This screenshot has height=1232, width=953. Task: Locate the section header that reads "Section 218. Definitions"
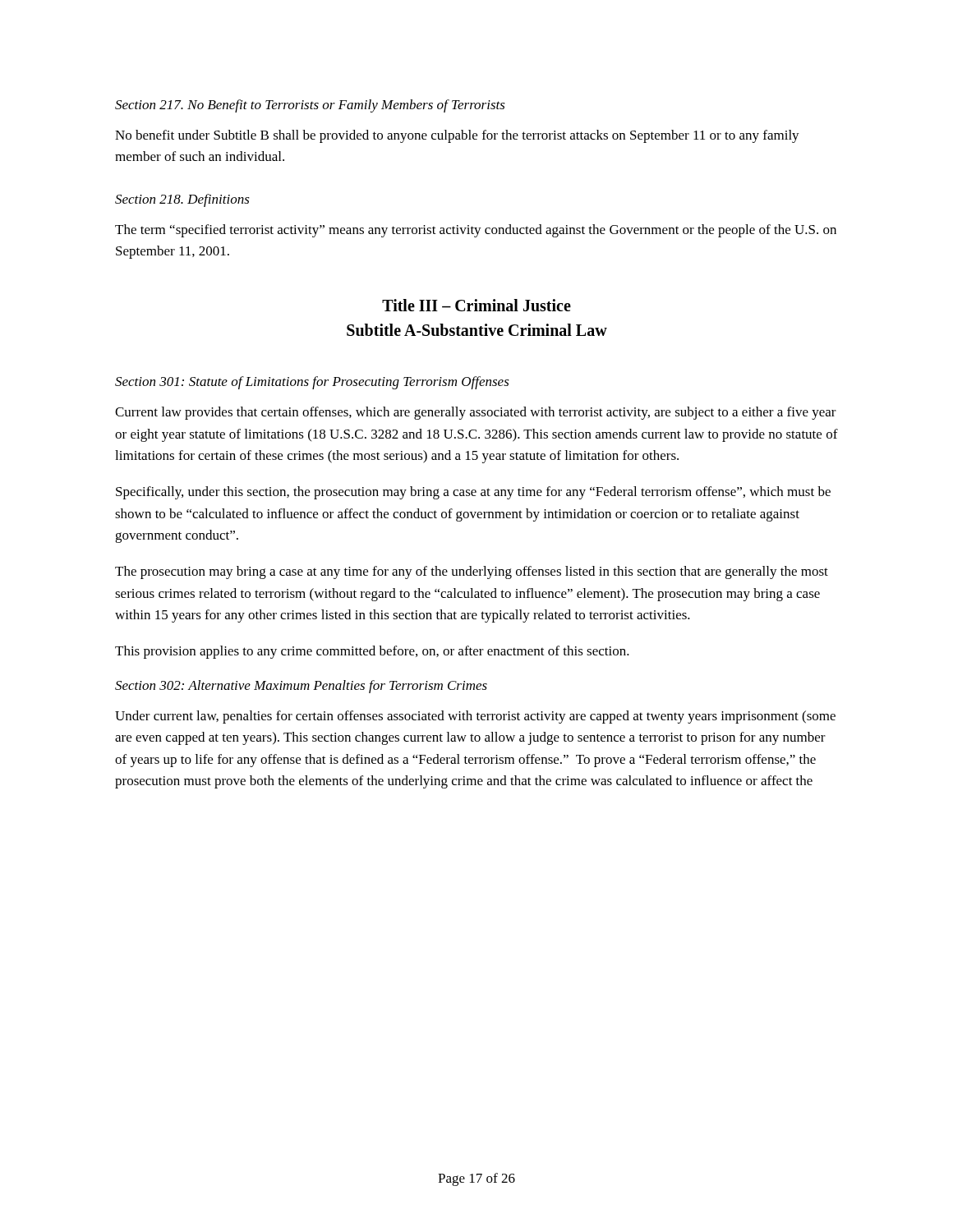[x=182, y=199]
